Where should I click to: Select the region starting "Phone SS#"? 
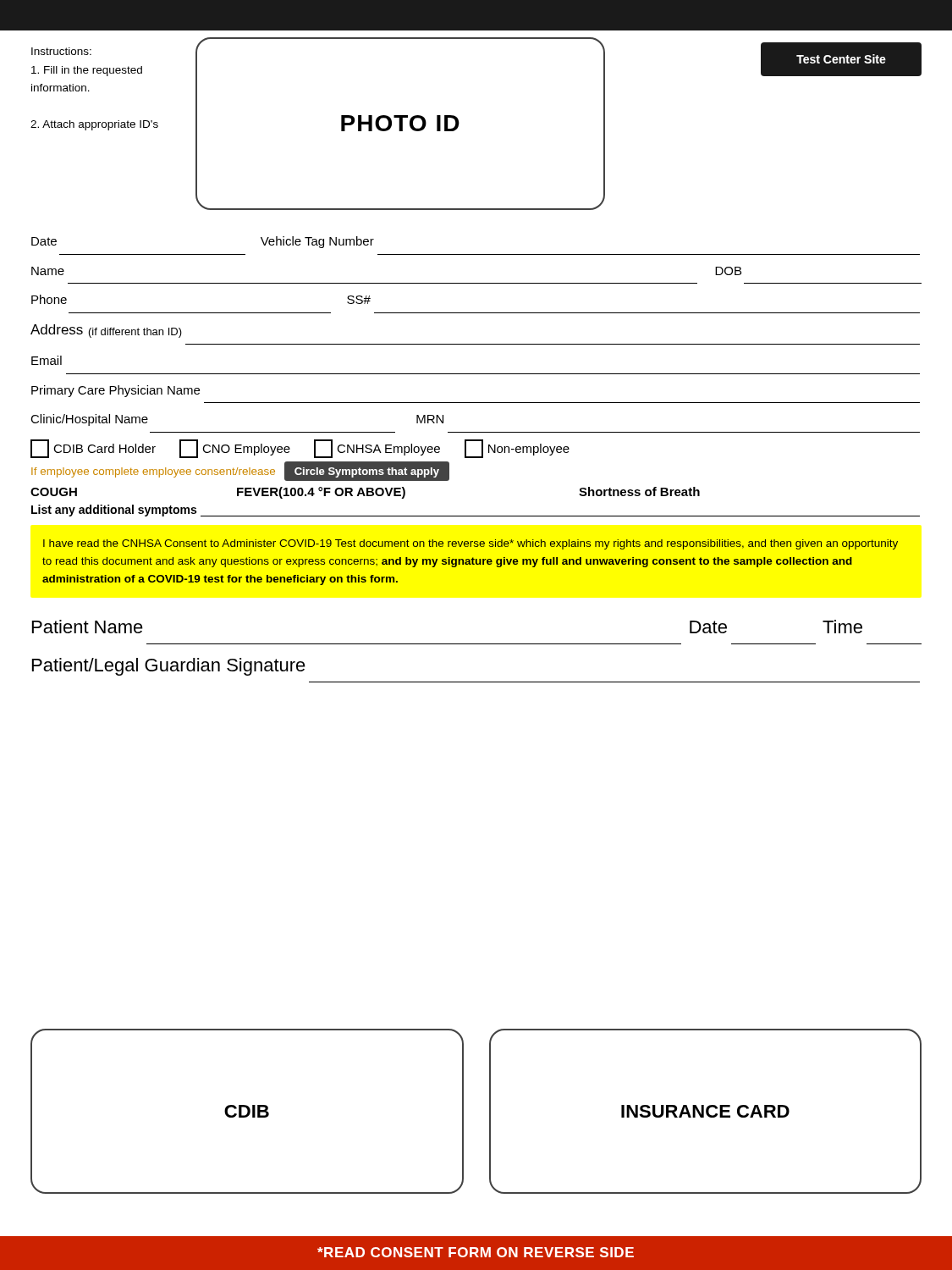click(x=49, y=298)
